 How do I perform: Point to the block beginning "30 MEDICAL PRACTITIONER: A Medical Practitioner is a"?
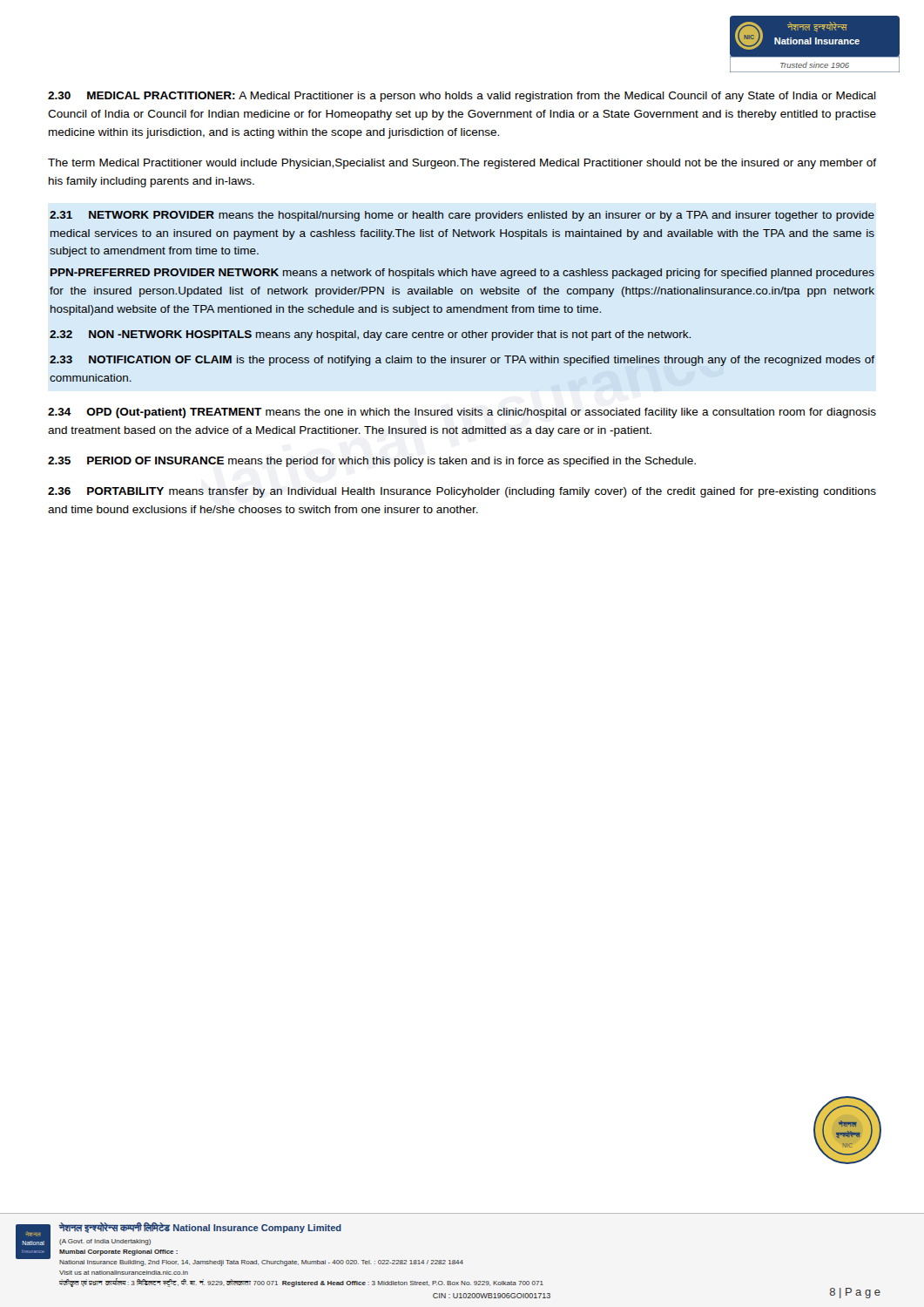coord(462,114)
